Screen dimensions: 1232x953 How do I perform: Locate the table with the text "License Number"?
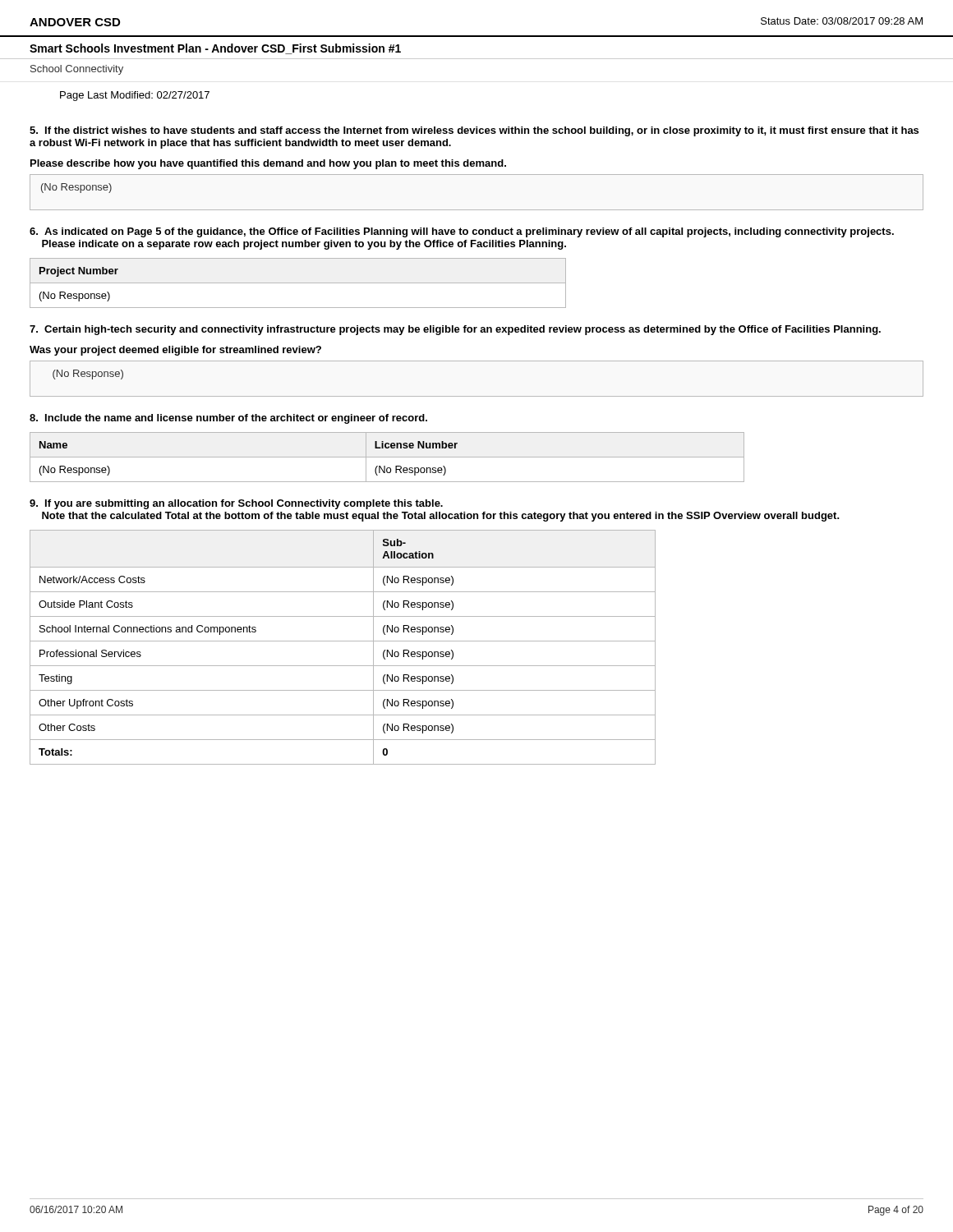[476, 457]
